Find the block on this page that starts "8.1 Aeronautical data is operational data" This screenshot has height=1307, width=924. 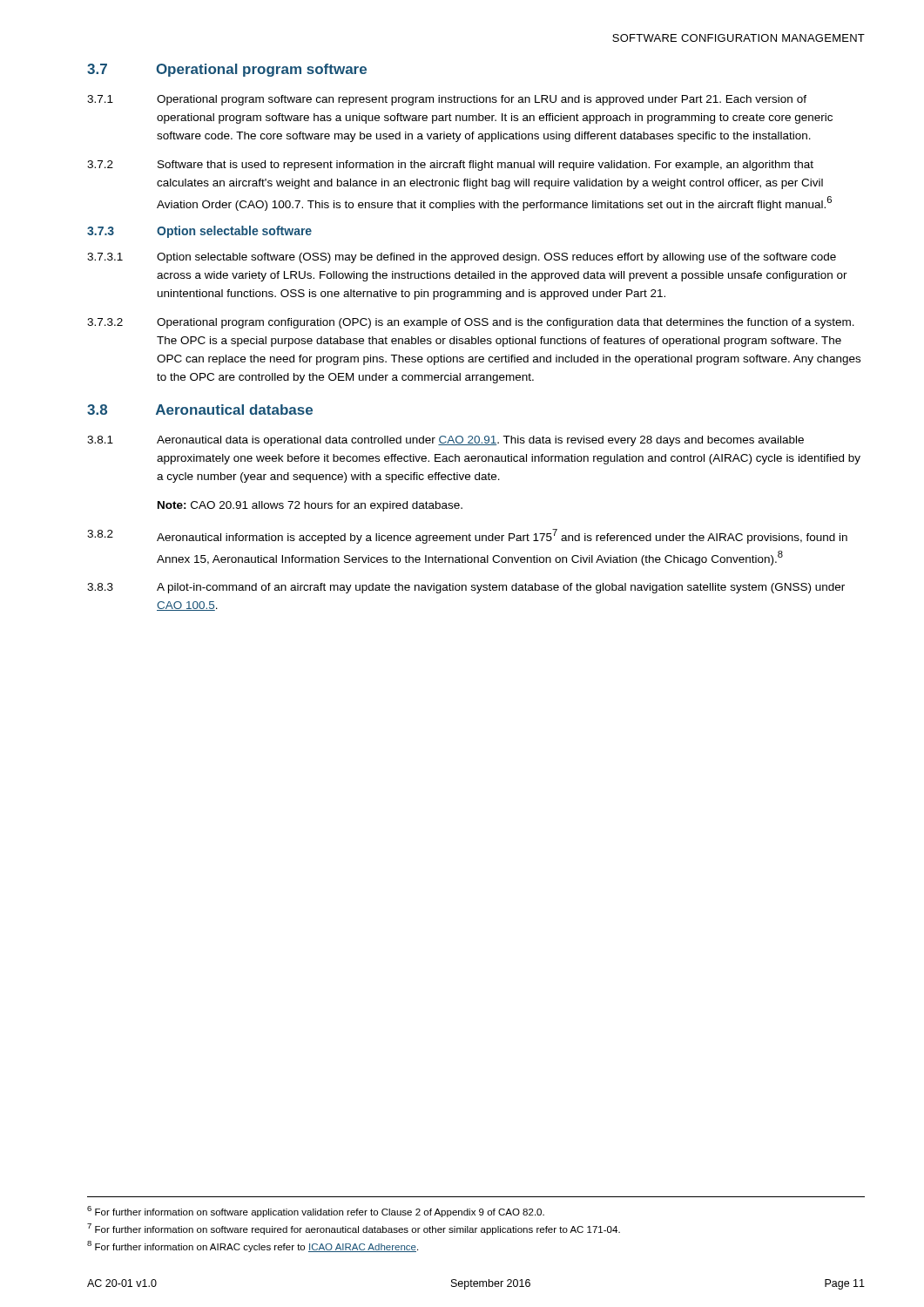tap(476, 459)
